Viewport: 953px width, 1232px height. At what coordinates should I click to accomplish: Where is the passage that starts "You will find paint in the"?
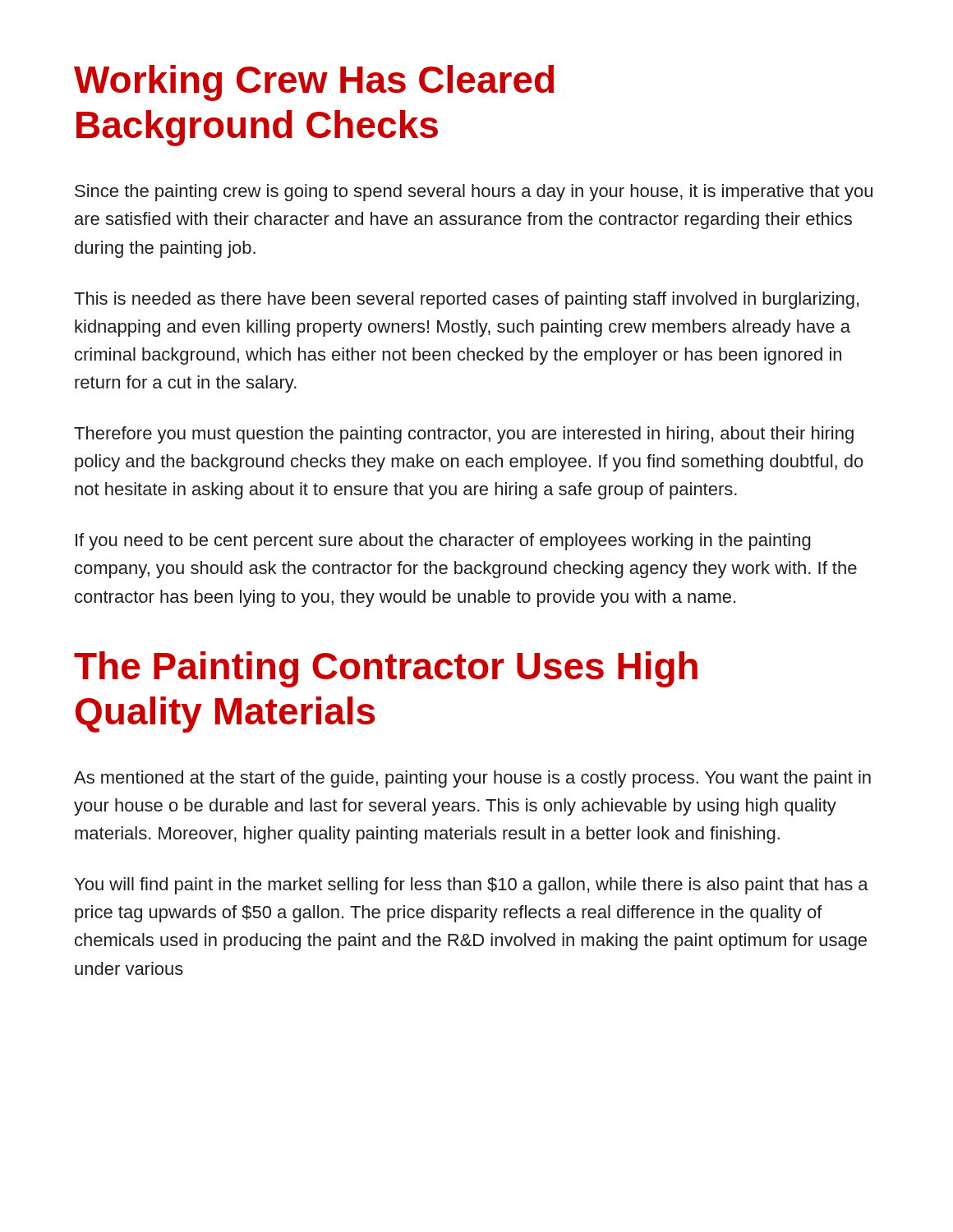(x=471, y=926)
